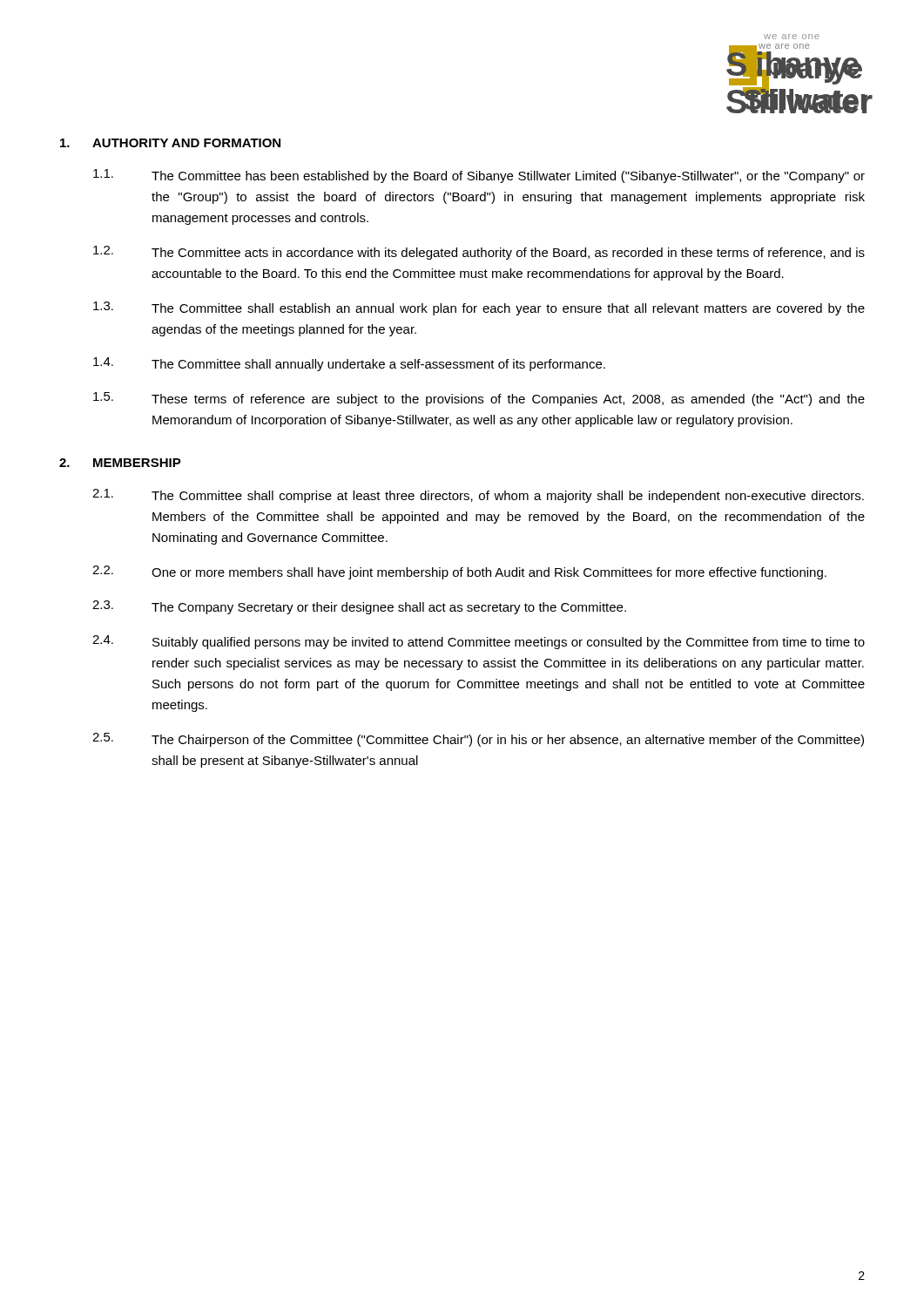Locate the list item containing "3. The Committee"
This screenshot has height=1307, width=924.
(462, 319)
